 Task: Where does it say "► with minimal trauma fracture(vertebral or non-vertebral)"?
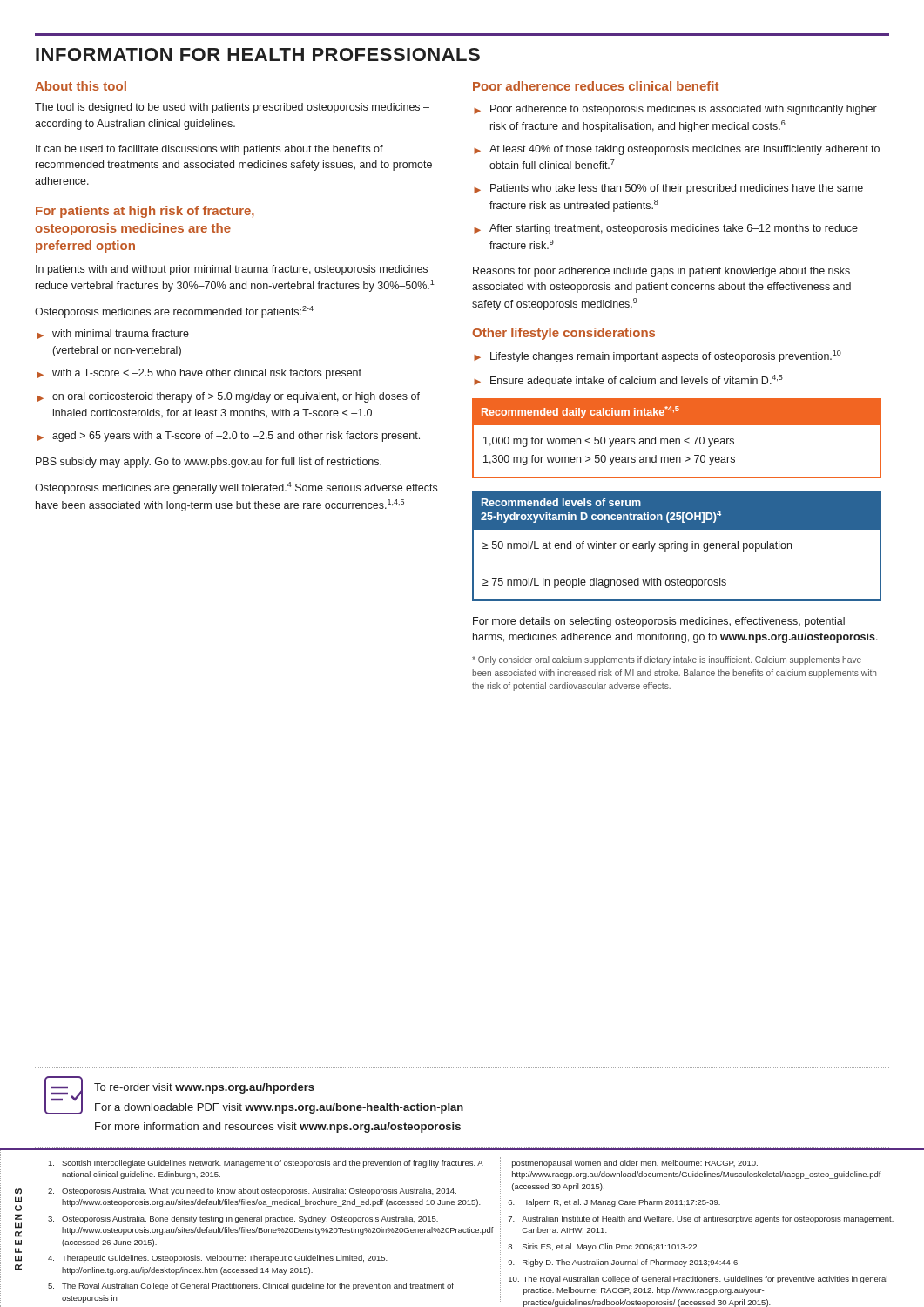pyautogui.click(x=112, y=342)
